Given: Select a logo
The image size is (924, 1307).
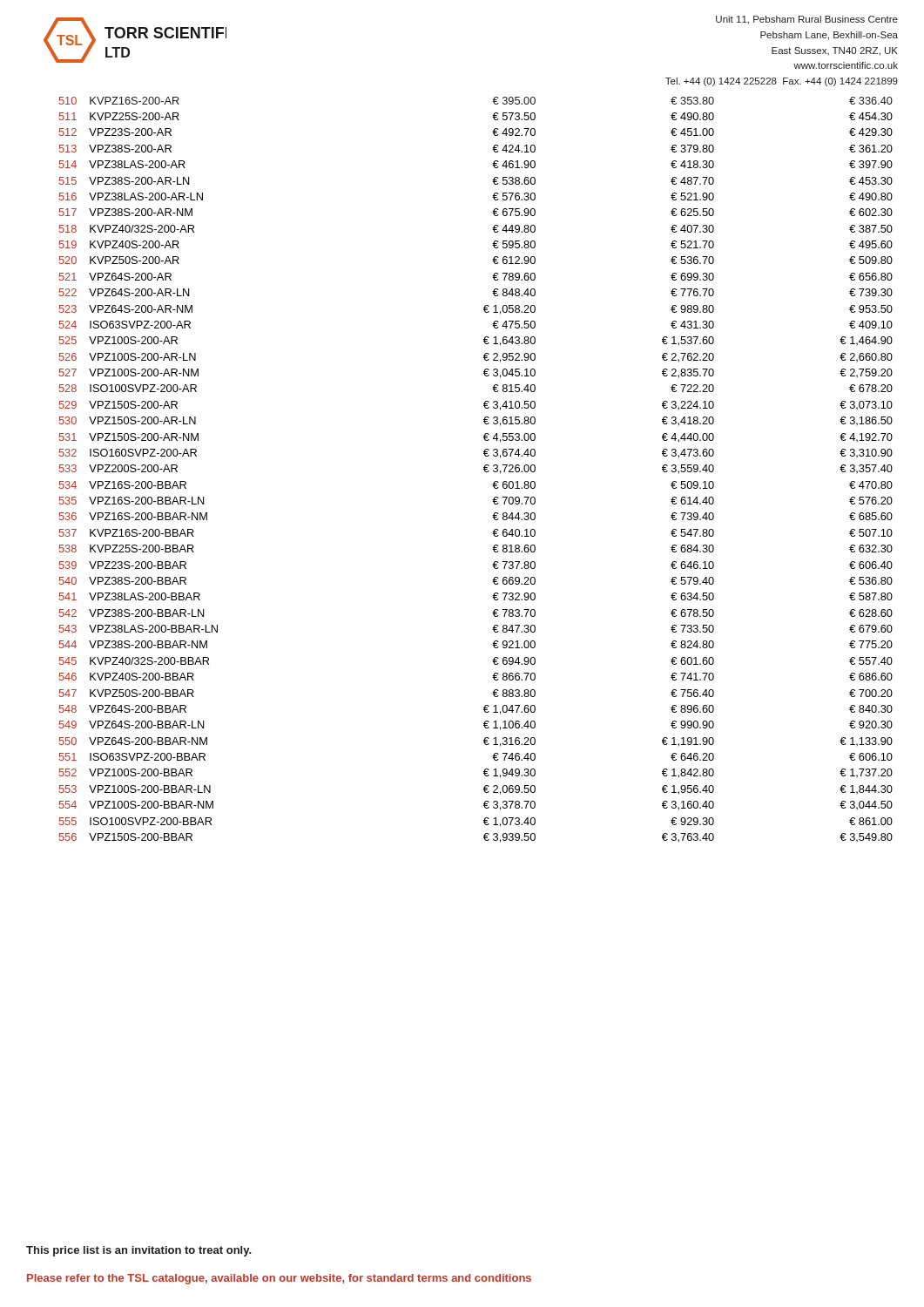Looking at the screenshot, I should pos(126,47).
